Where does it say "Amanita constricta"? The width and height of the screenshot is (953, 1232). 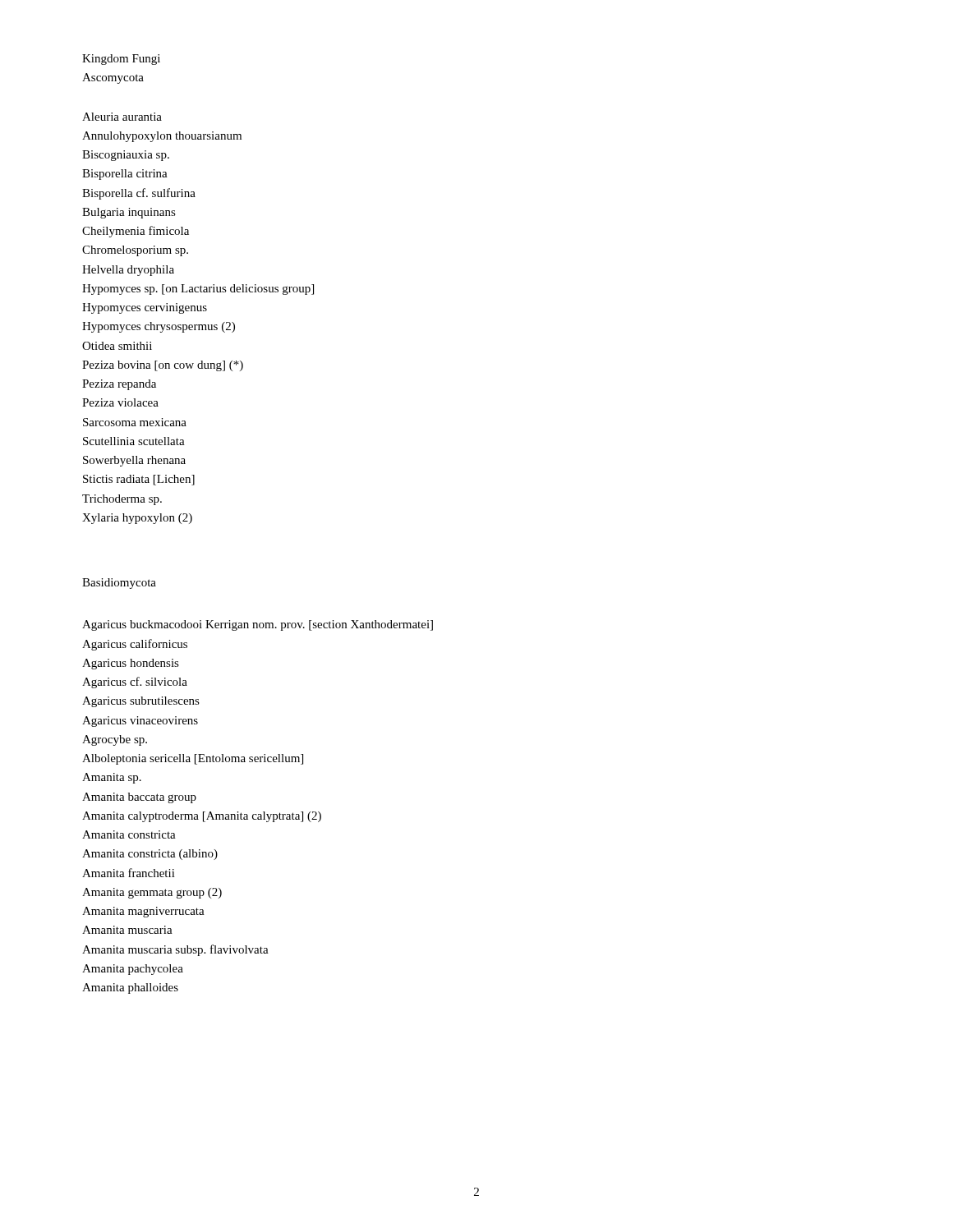pyautogui.click(x=129, y=834)
